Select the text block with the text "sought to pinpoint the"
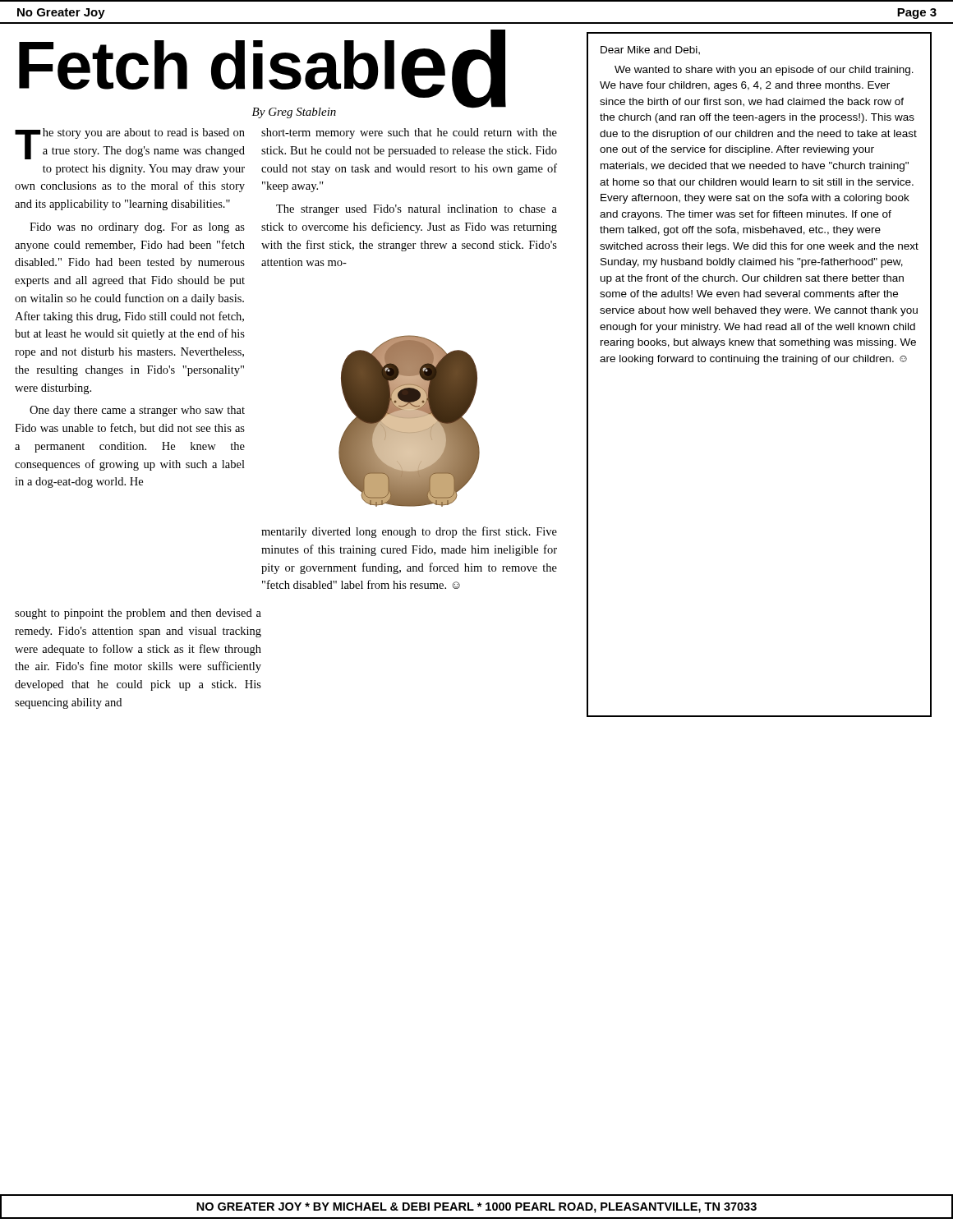953x1232 pixels. pos(138,658)
